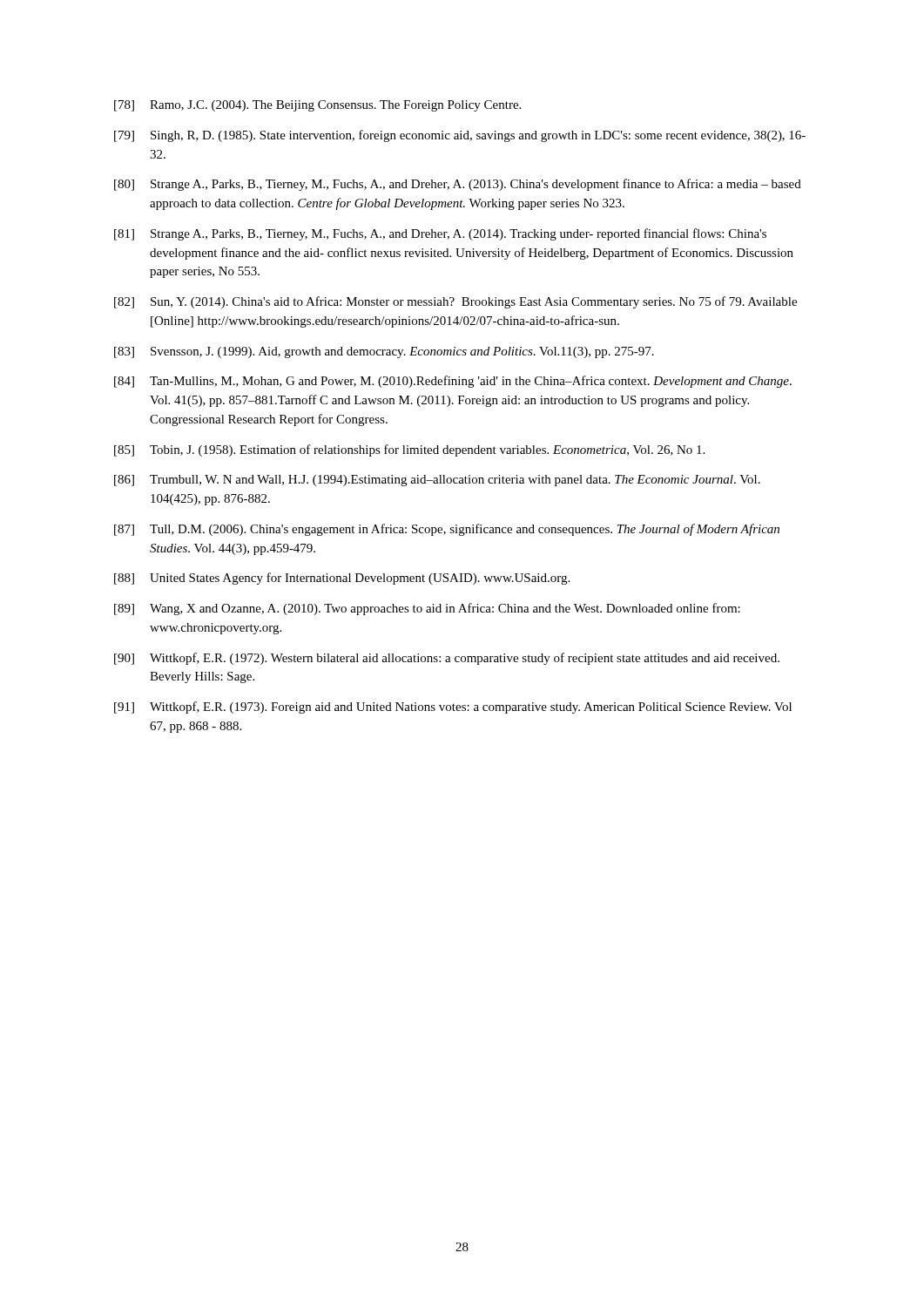The width and height of the screenshot is (924, 1307).
Task: Find the list item with the text "[90] Wittkopf, E.R. (1972). Western bilateral aid allocations:"
Action: click(462, 668)
